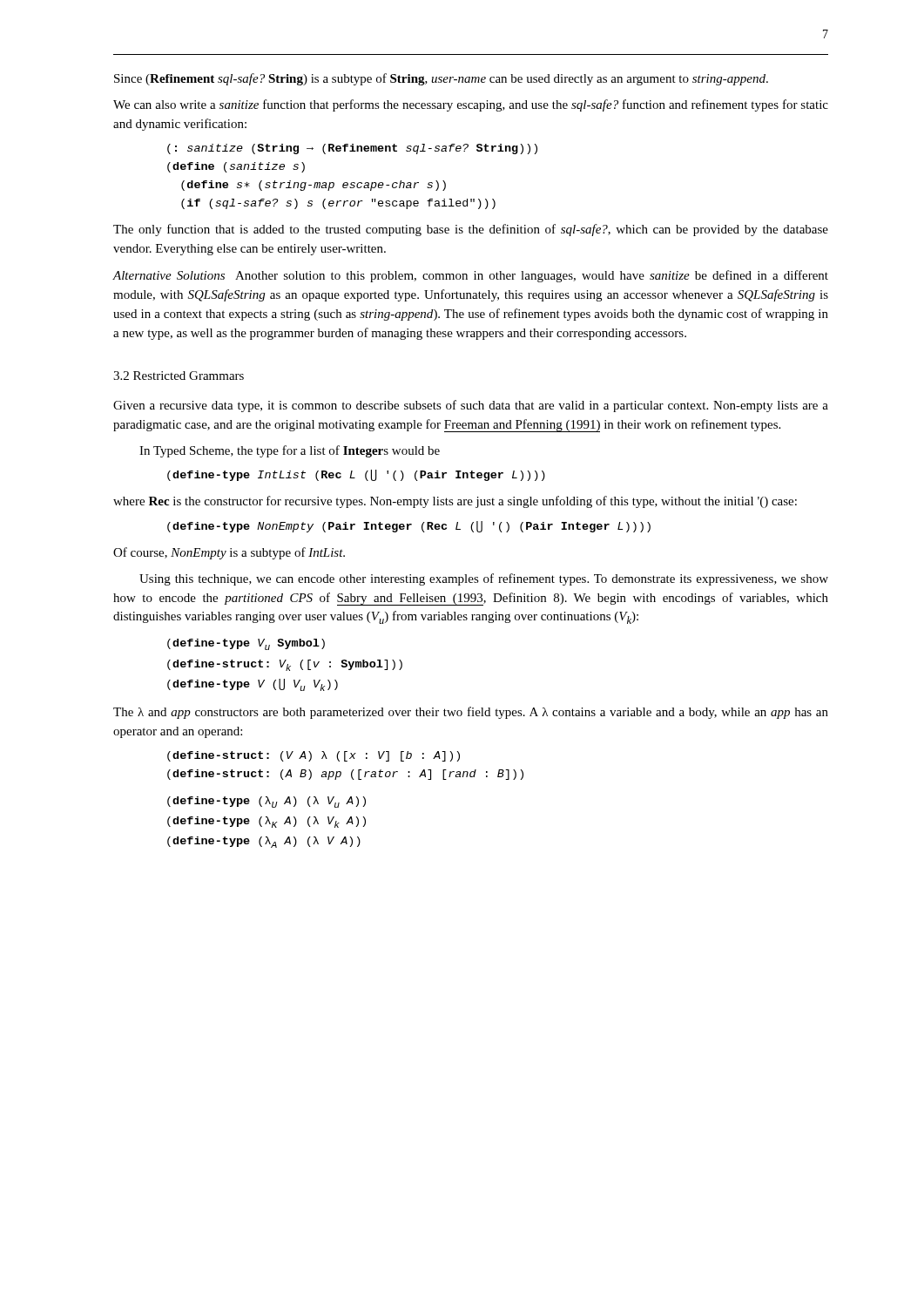Find the formula with the text "(define-type (λU A) (λ Vu A)) (define-type (λK"

[267, 823]
